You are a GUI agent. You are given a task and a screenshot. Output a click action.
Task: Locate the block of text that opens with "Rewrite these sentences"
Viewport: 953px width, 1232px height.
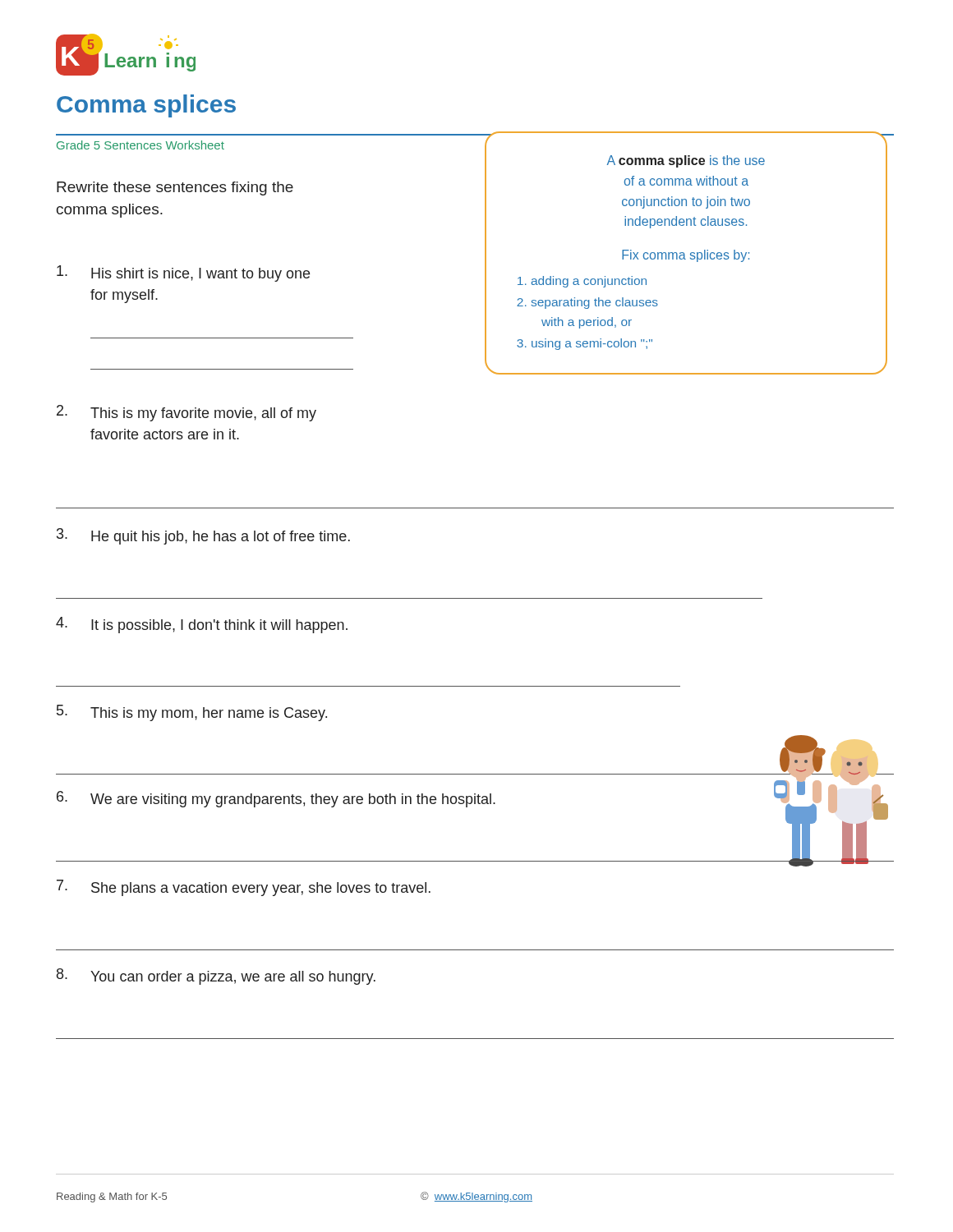coord(175,198)
